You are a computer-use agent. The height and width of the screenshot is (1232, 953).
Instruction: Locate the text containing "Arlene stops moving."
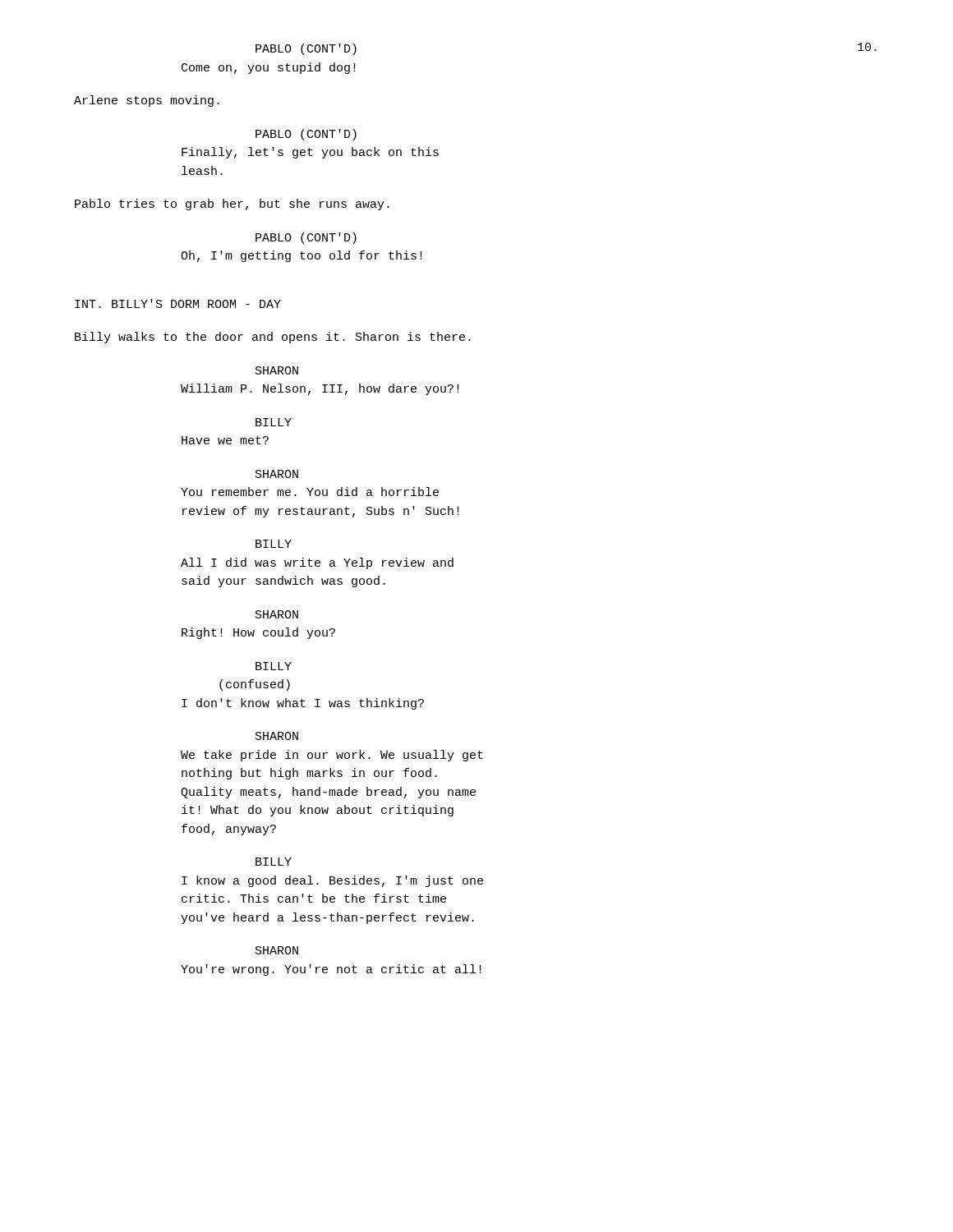point(148,101)
